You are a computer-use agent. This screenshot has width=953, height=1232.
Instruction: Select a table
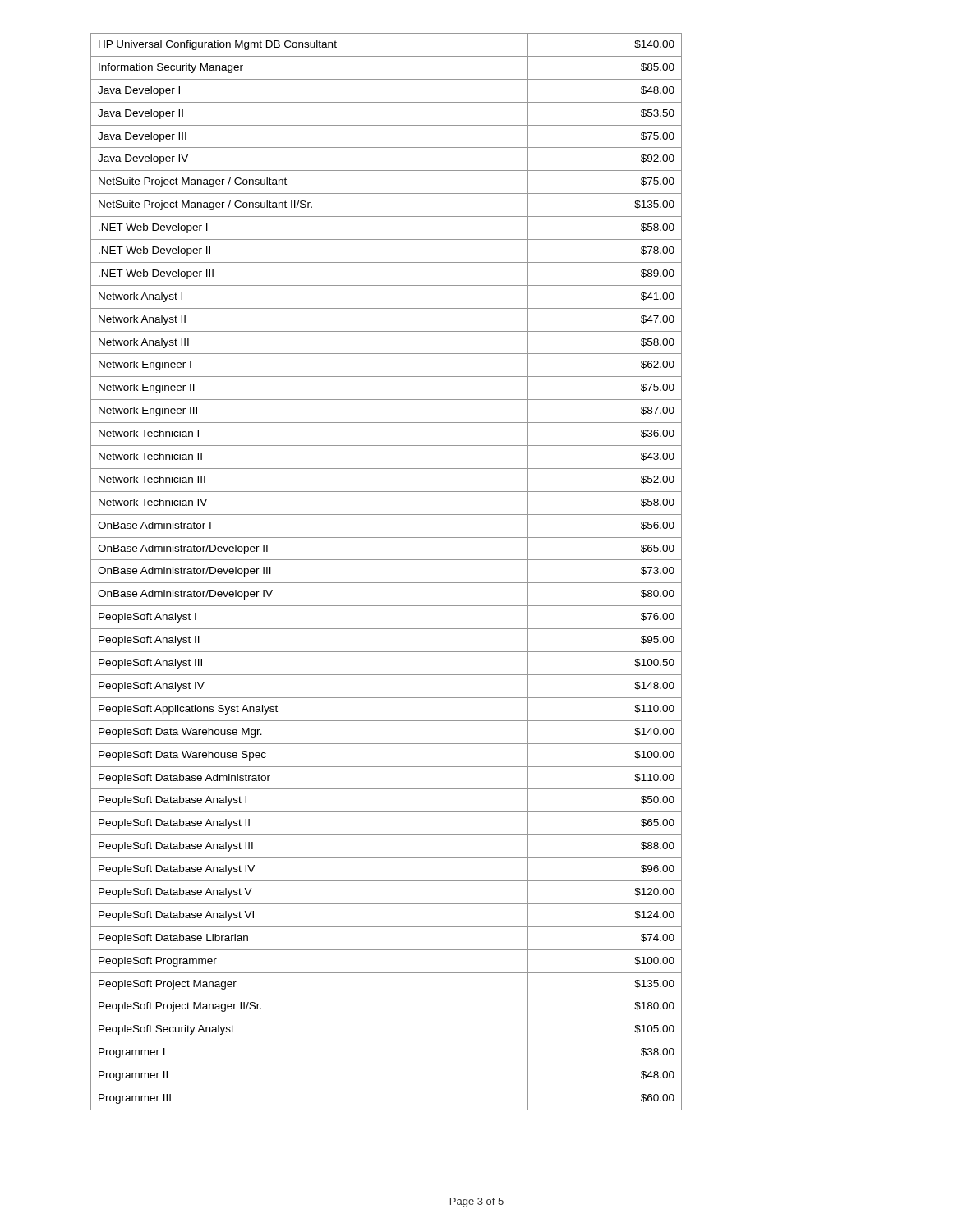coord(386,572)
